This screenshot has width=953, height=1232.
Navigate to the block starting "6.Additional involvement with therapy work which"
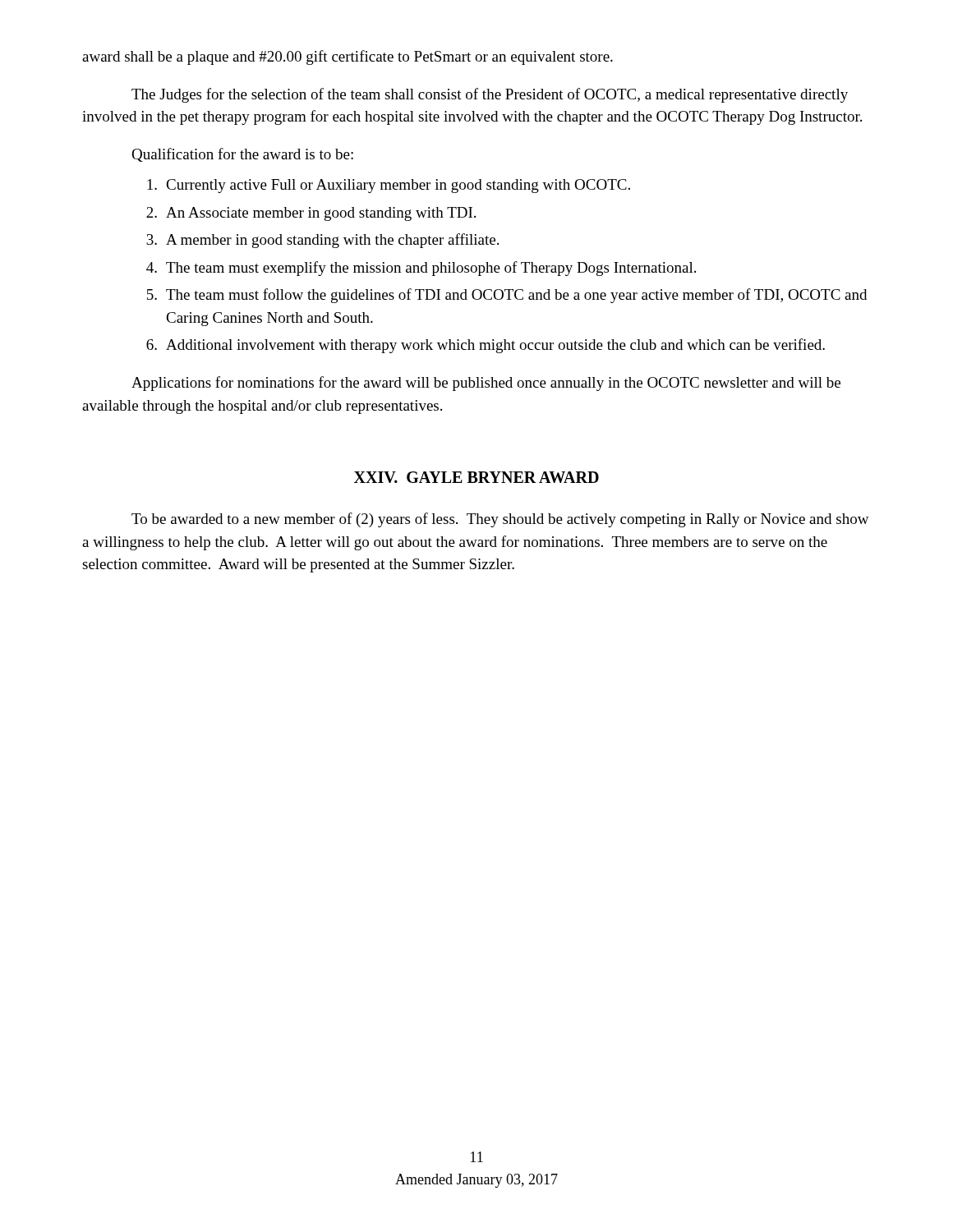(x=501, y=345)
